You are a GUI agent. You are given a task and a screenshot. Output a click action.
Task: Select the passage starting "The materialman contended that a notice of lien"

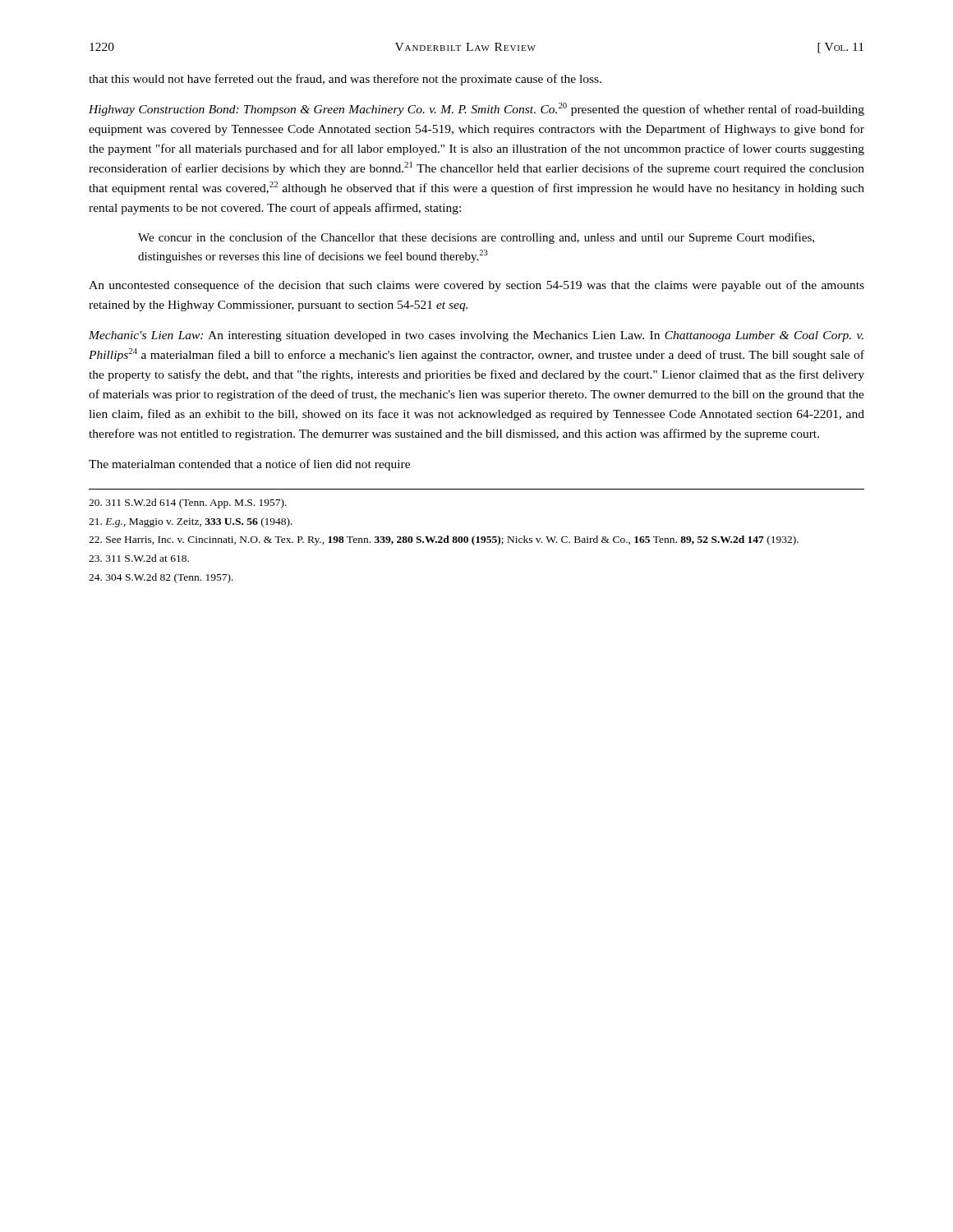click(x=250, y=464)
